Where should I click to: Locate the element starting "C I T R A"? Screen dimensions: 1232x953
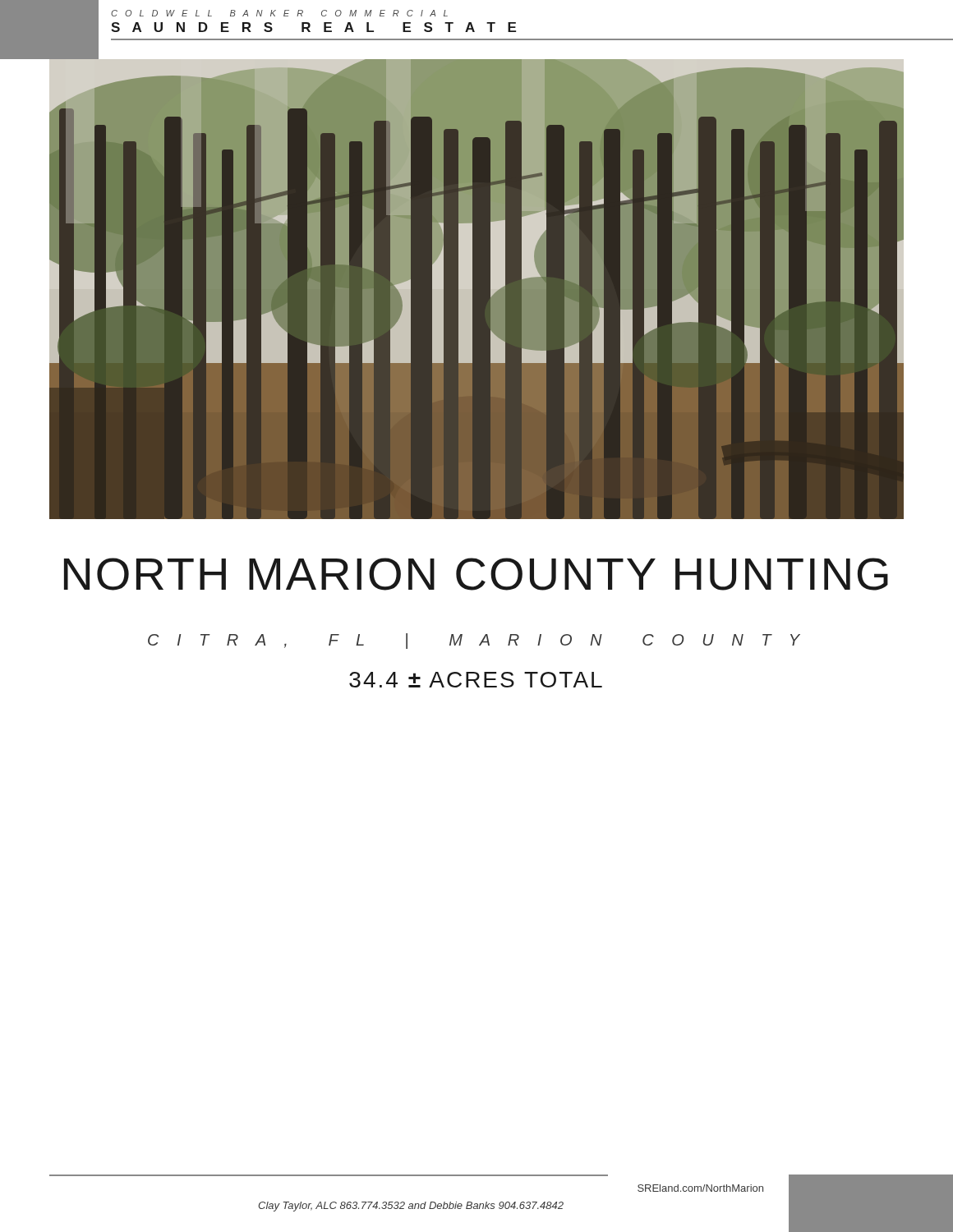tap(476, 640)
